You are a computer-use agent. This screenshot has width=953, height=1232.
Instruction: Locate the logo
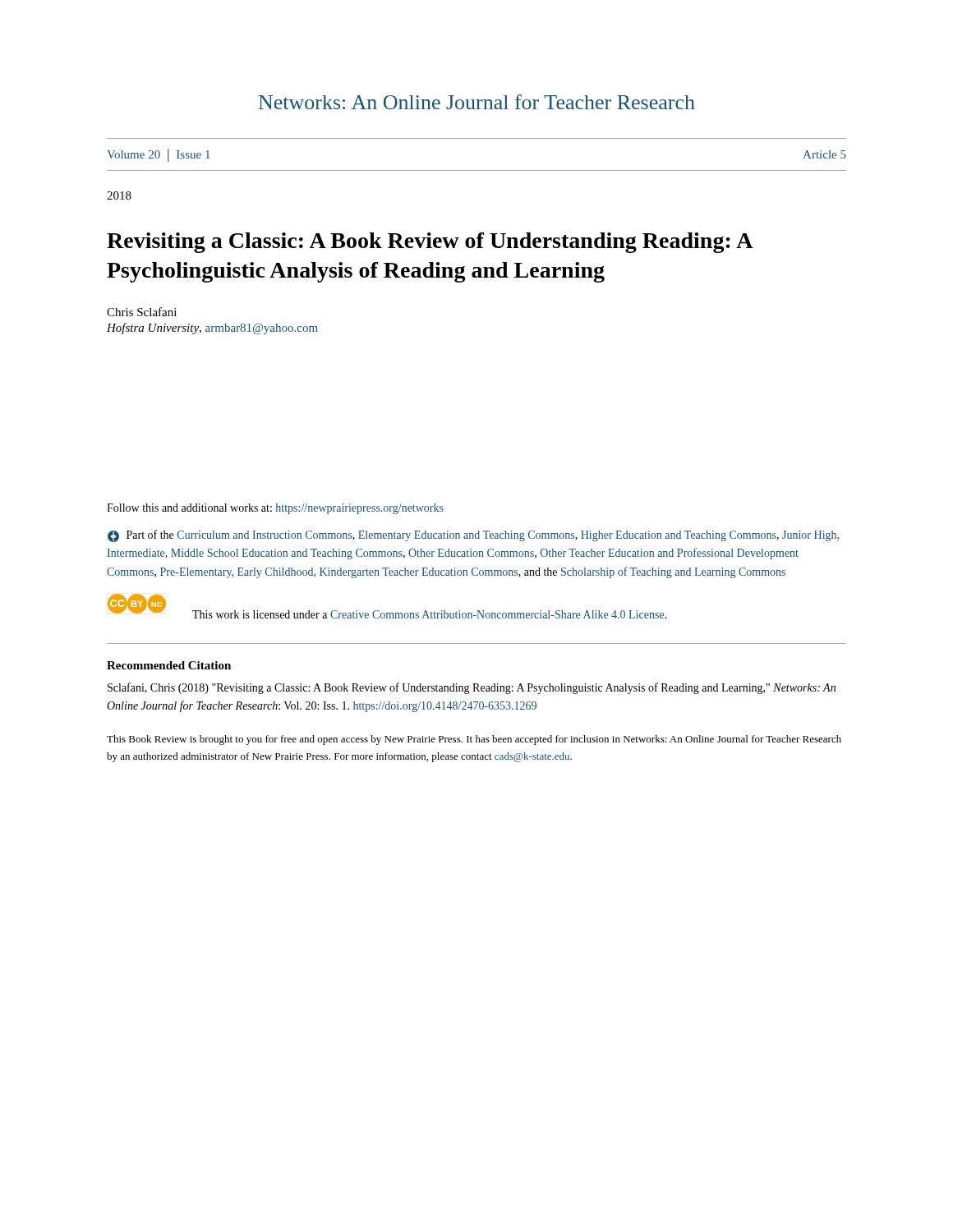(476, 605)
